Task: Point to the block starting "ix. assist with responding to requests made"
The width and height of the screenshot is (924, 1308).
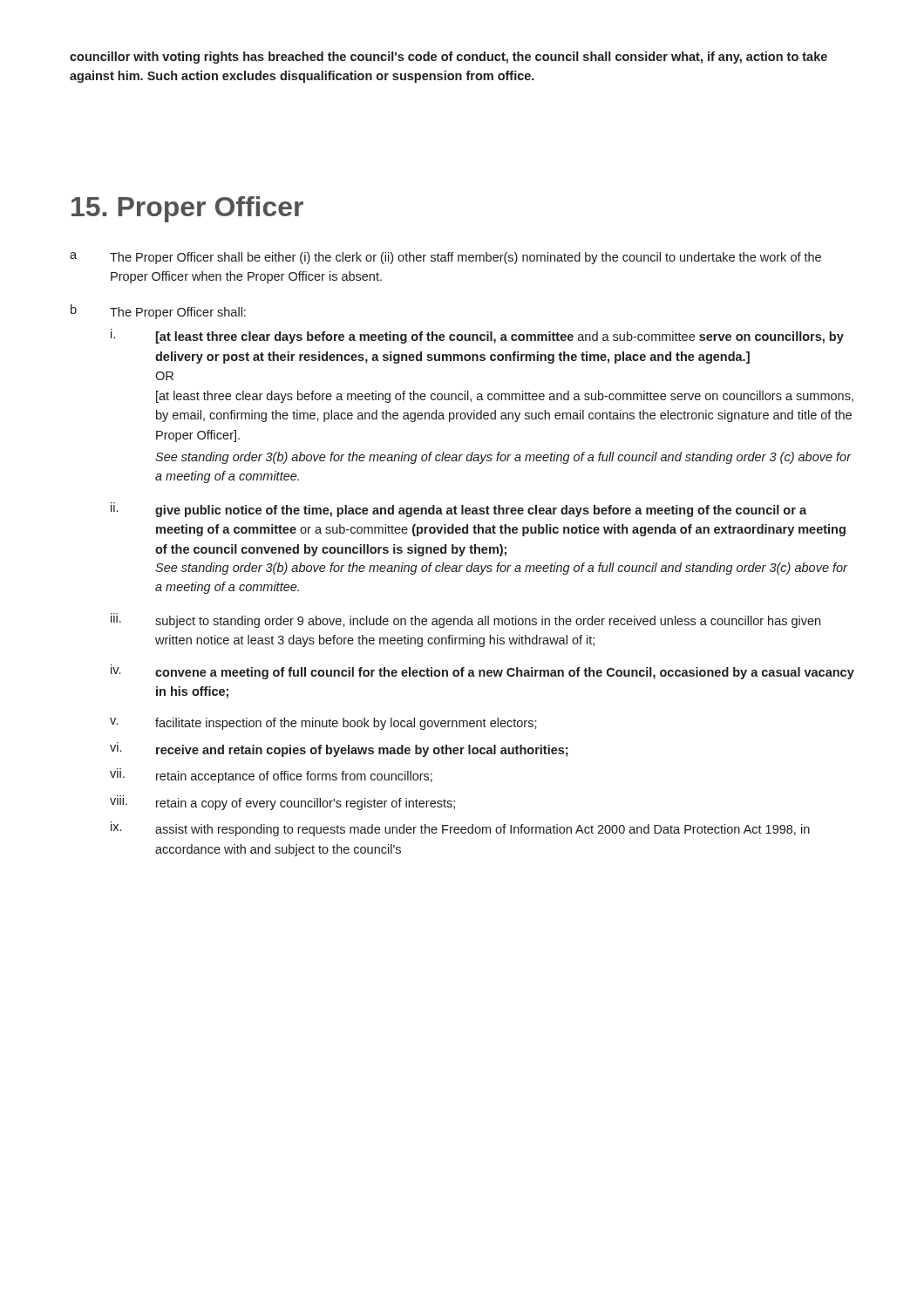Action: click(482, 840)
